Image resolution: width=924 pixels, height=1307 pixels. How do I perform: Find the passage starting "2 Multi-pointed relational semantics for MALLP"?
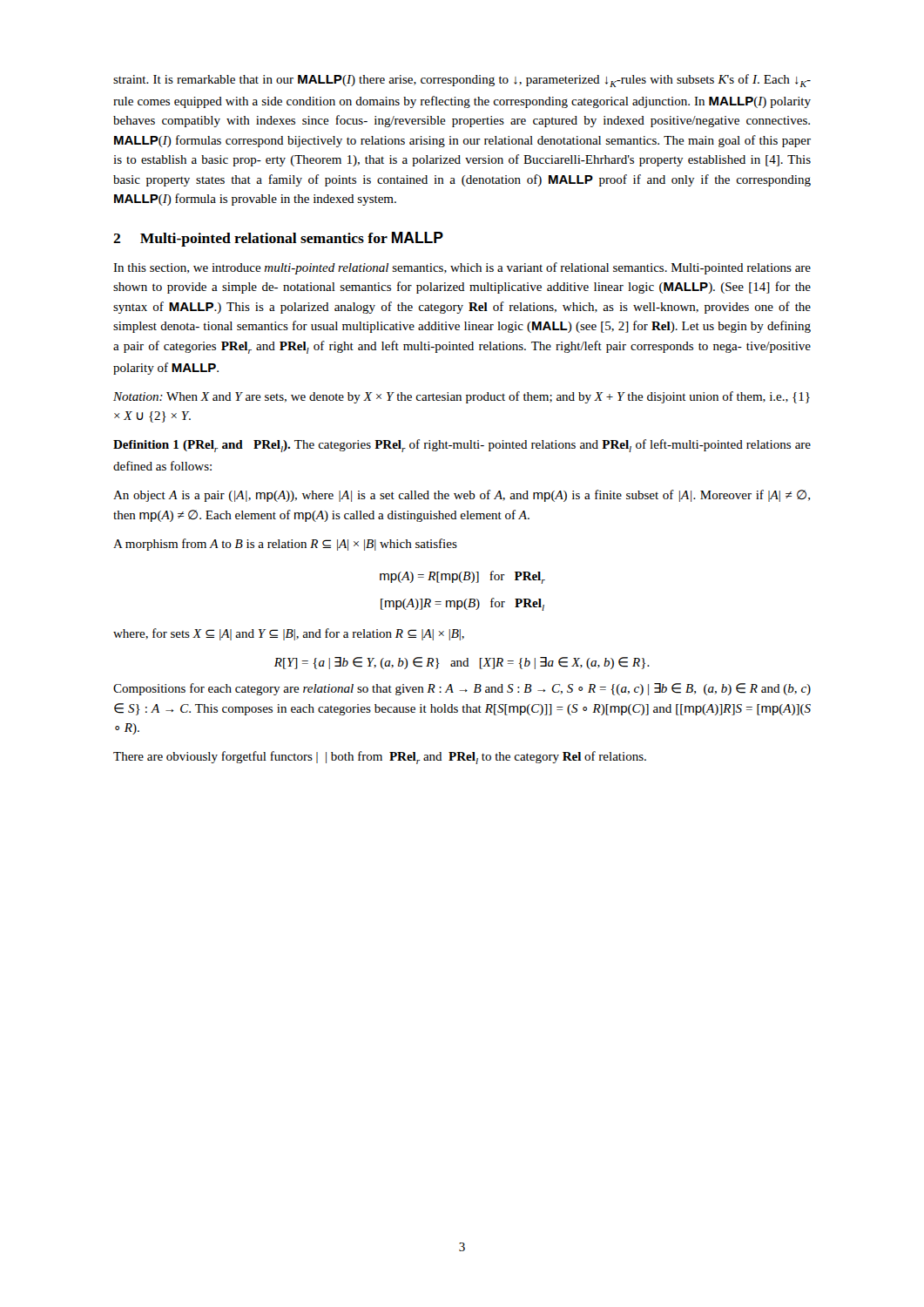point(278,238)
